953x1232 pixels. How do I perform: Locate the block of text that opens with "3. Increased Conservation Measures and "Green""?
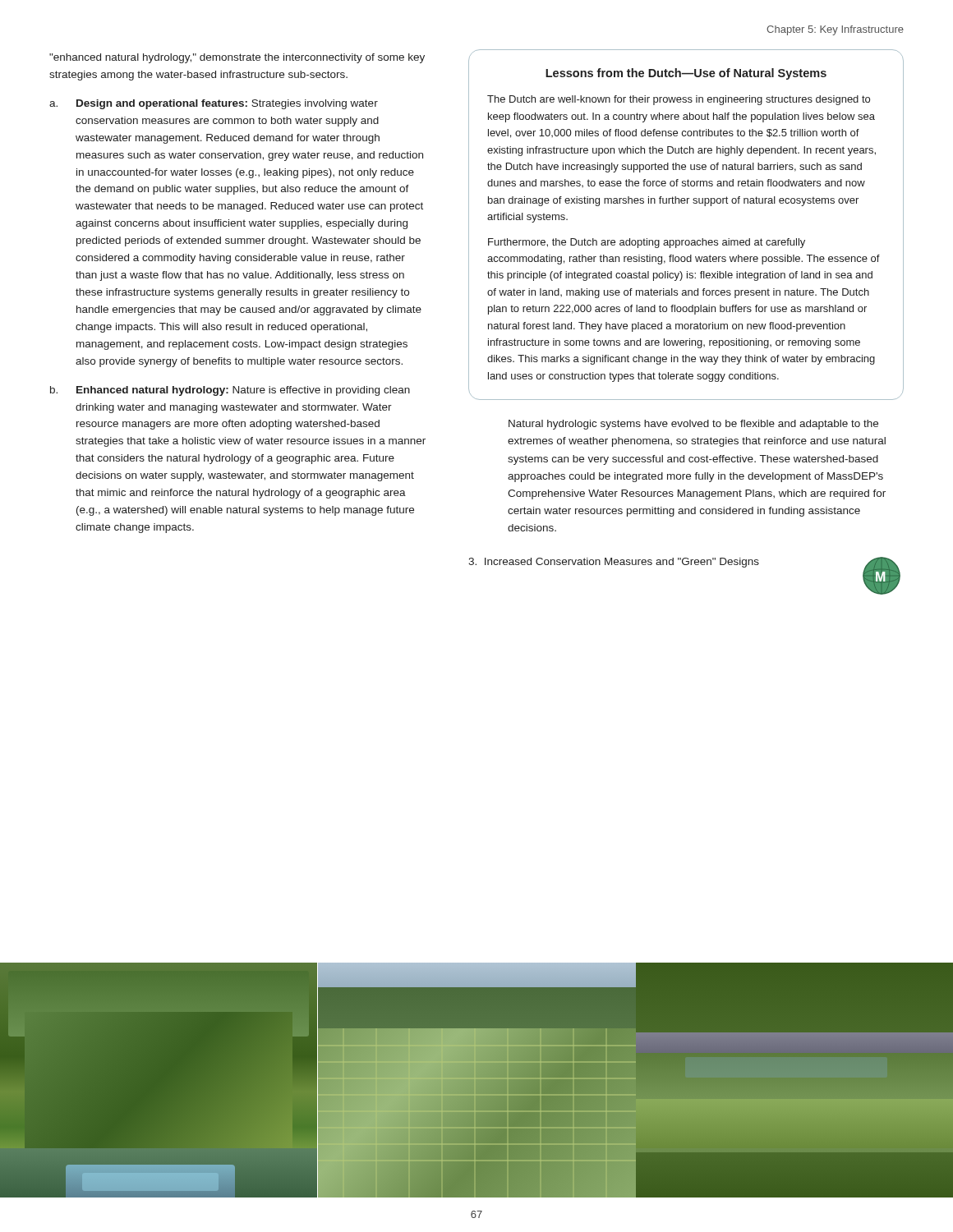pos(686,575)
